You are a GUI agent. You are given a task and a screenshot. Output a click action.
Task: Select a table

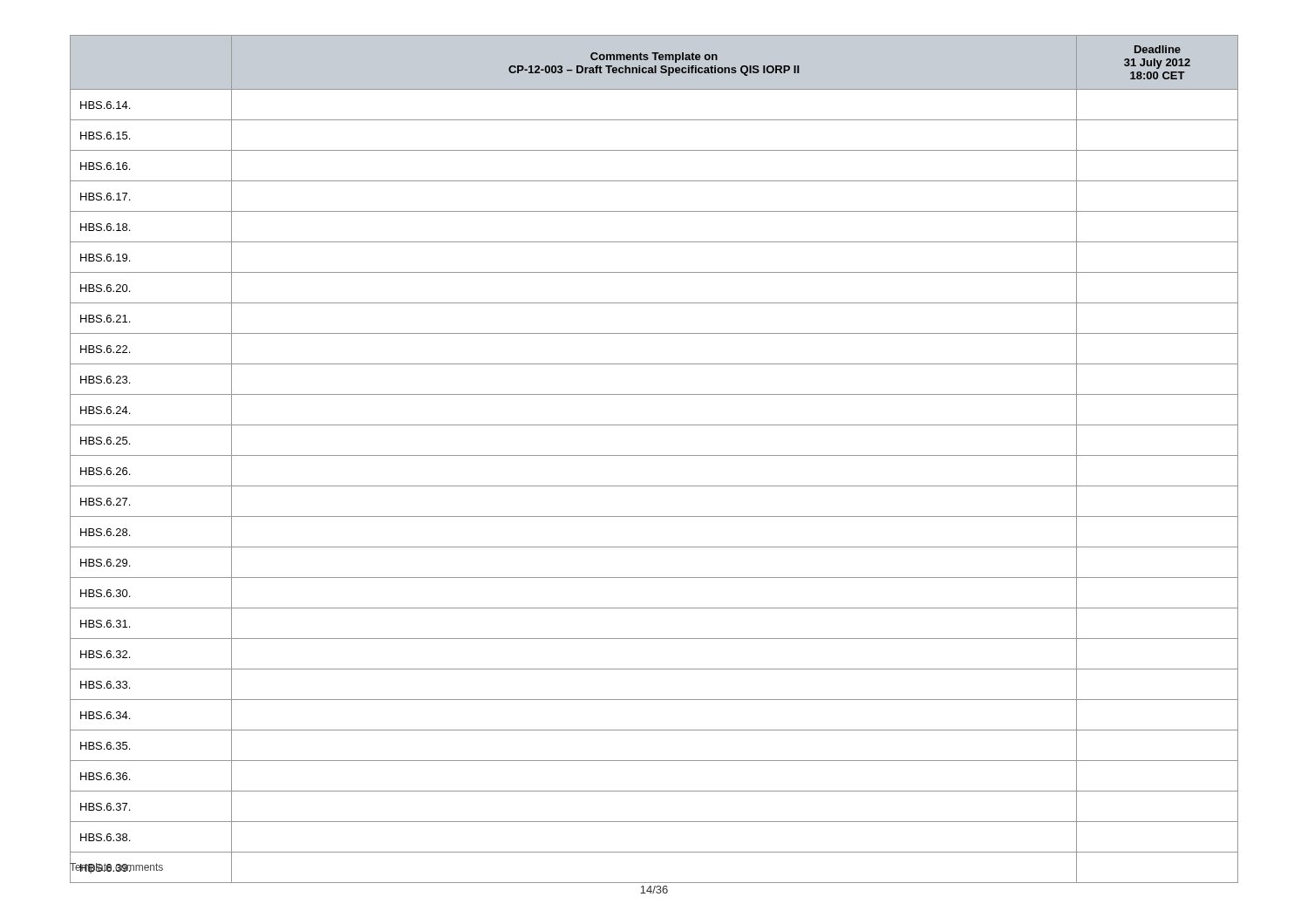point(654,459)
